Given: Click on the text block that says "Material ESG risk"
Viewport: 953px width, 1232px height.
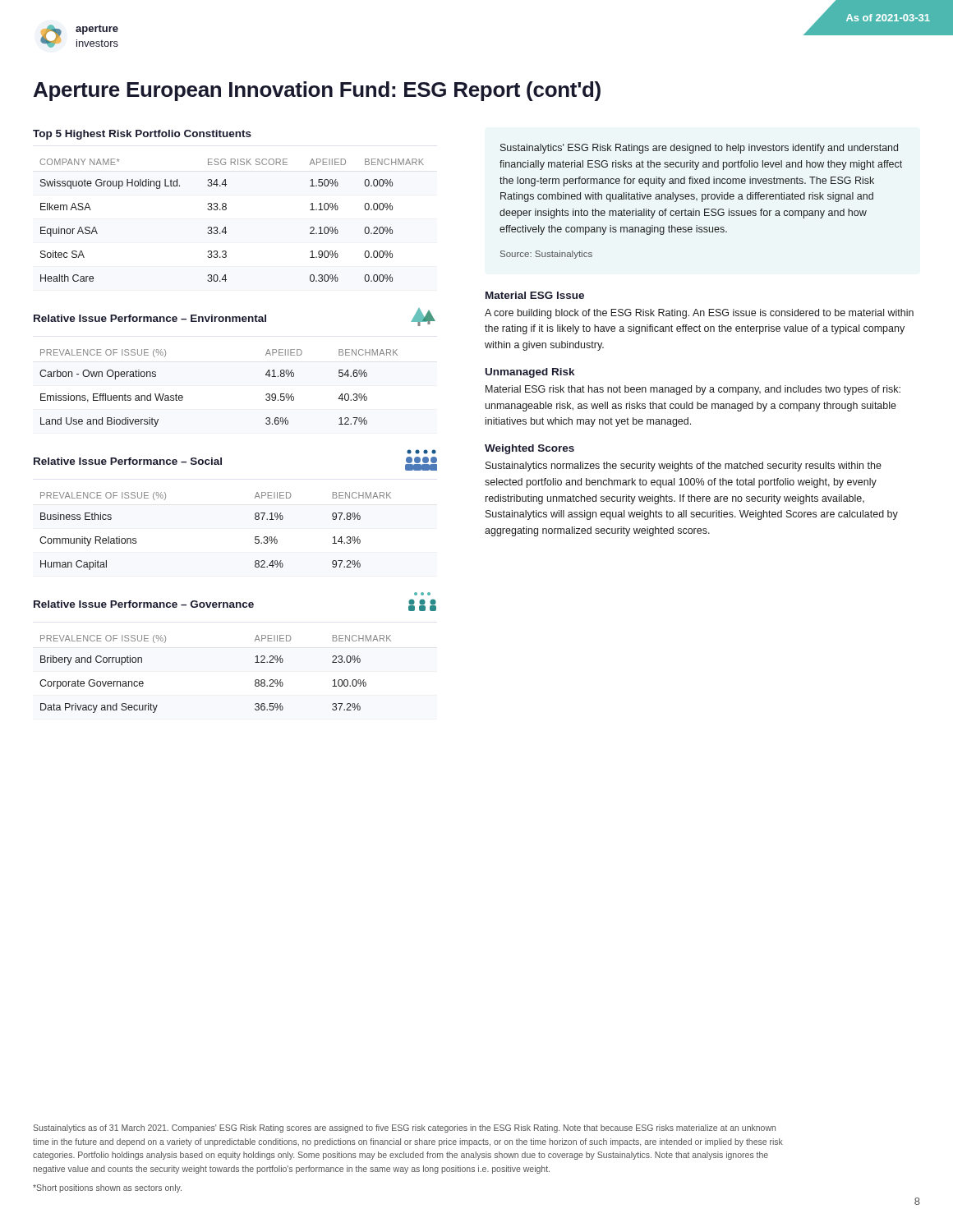Looking at the screenshot, I should tap(693, 405).
